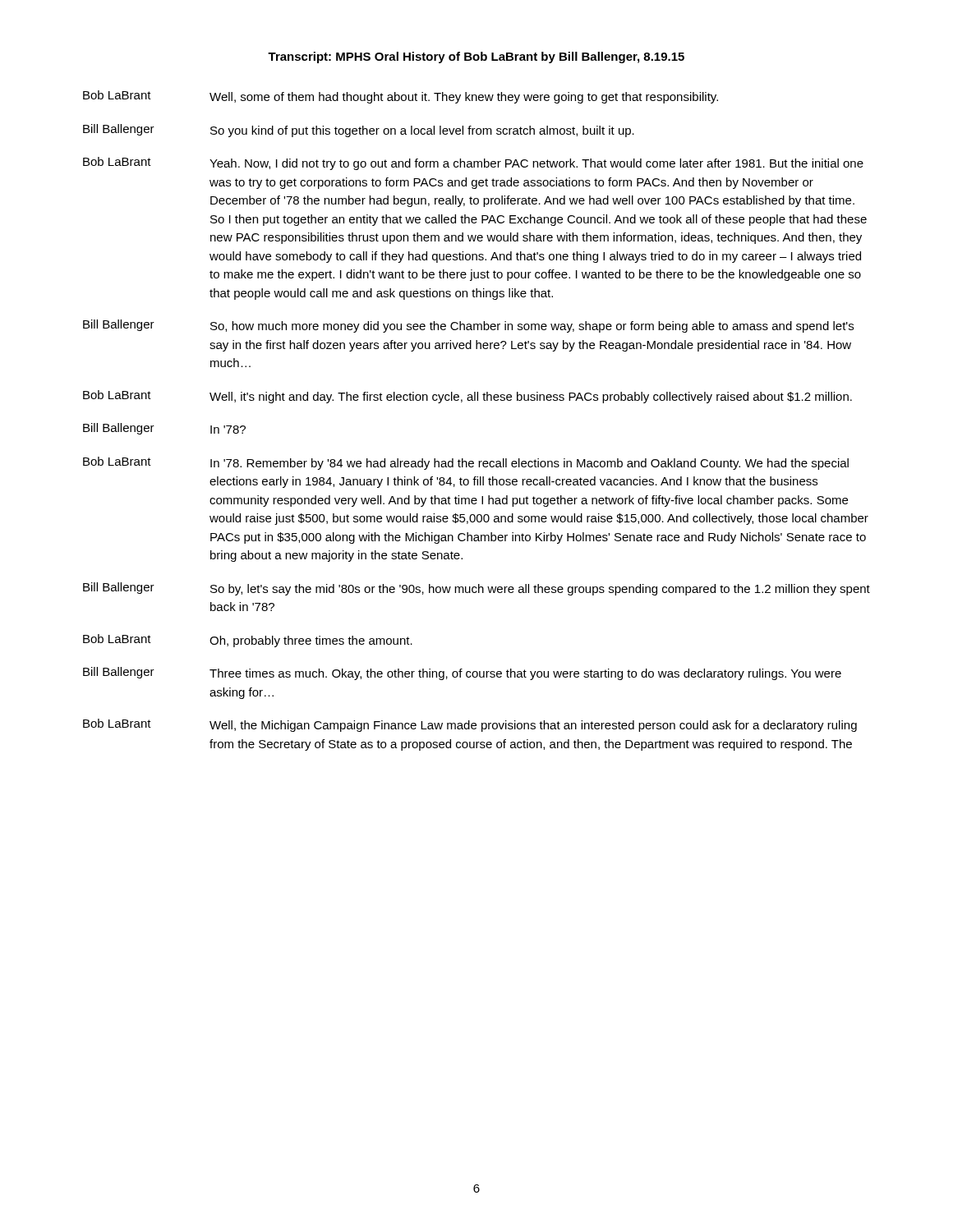Image resolution: width=953 pixels, height=1232 pixels.
Task: Point to the text block starting "Bill Ballenger So you kind"
Action: click(x=476, y=130)
